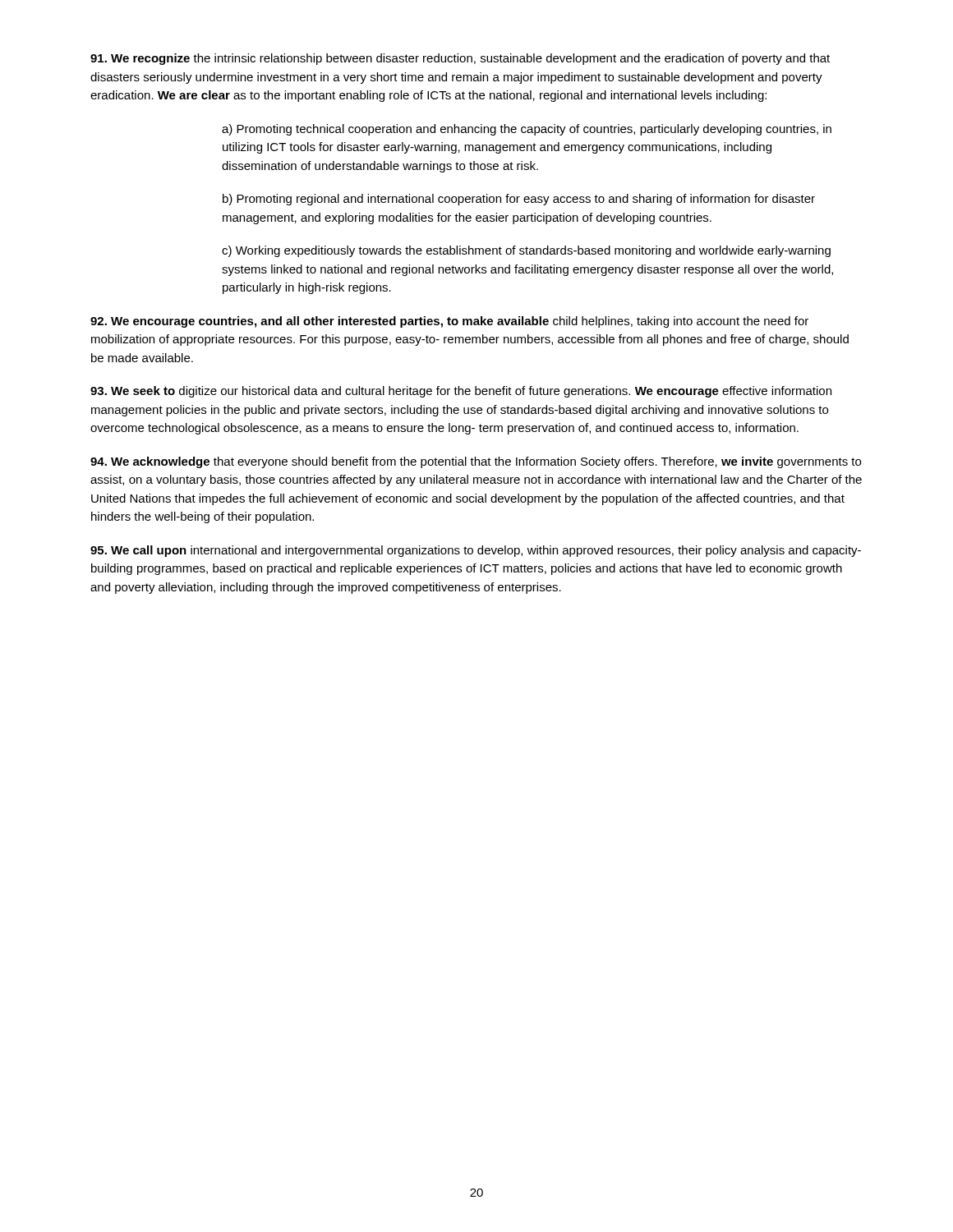953x1232 pixels.
Task: Find the block on this page that starts "c) Working expeditiously towards the establishment of"
Action: 528,269
